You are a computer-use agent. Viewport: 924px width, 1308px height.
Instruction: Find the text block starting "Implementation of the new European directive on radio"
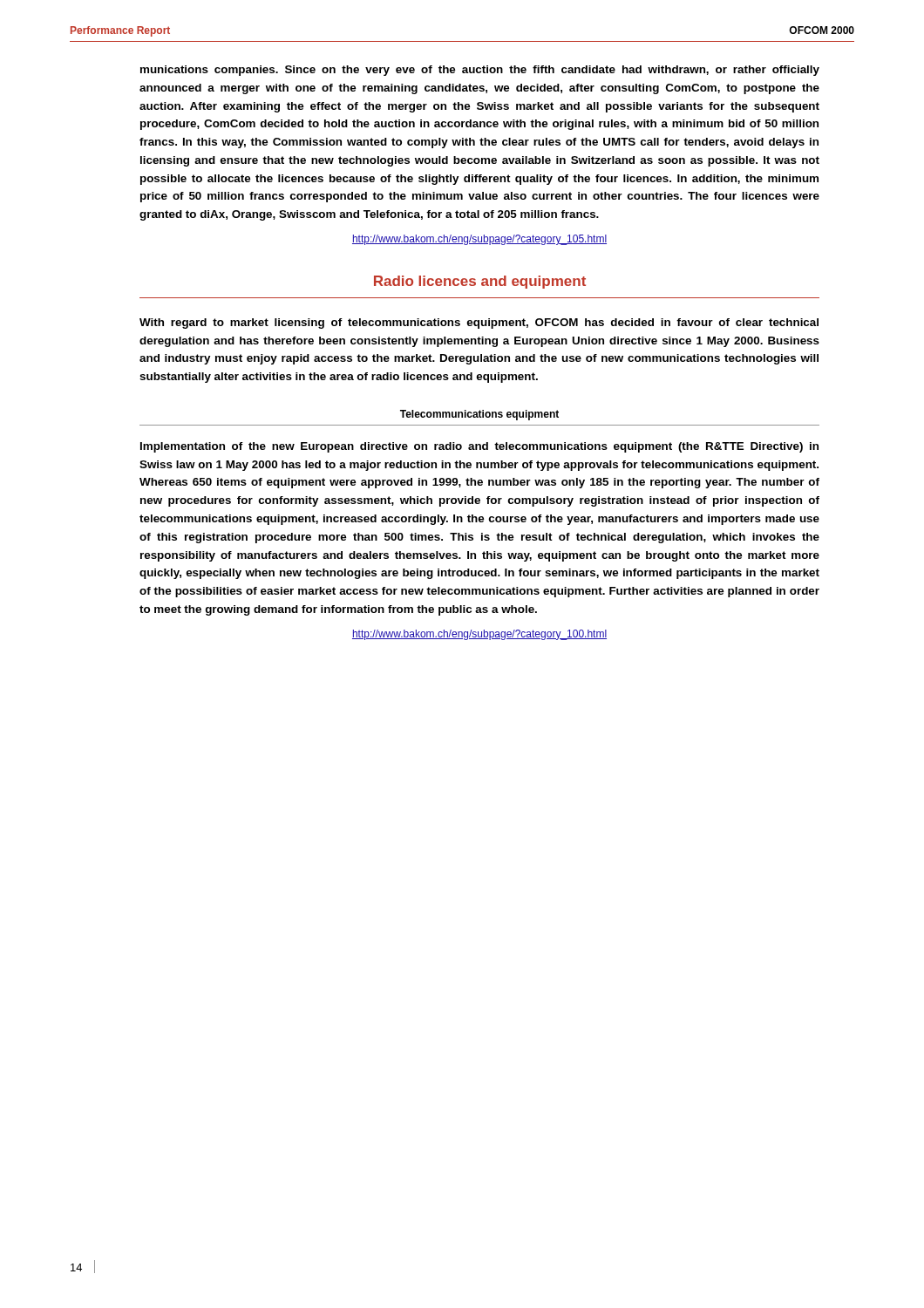pos(479,528)
